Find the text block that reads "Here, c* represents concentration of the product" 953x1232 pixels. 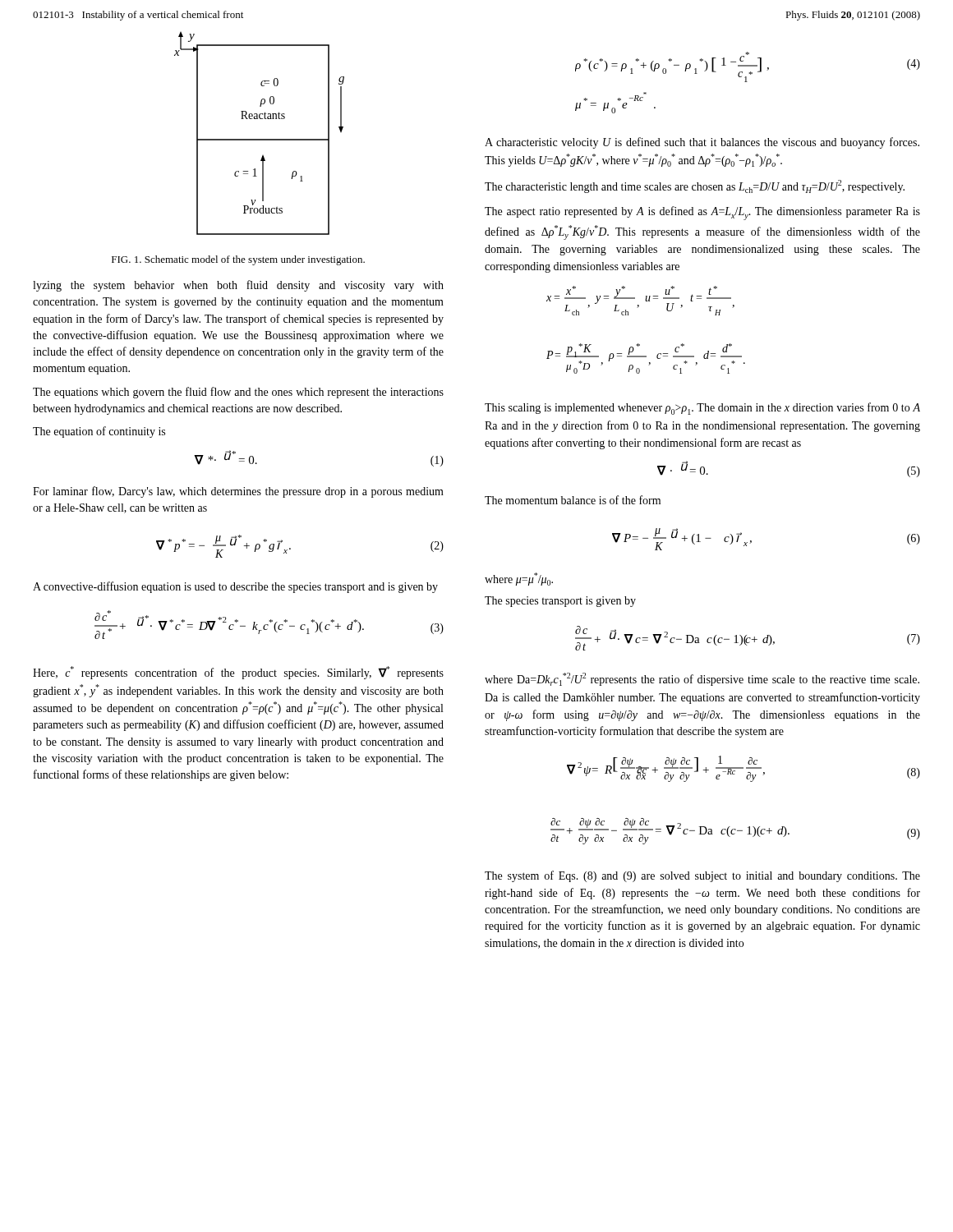[238, 723]
